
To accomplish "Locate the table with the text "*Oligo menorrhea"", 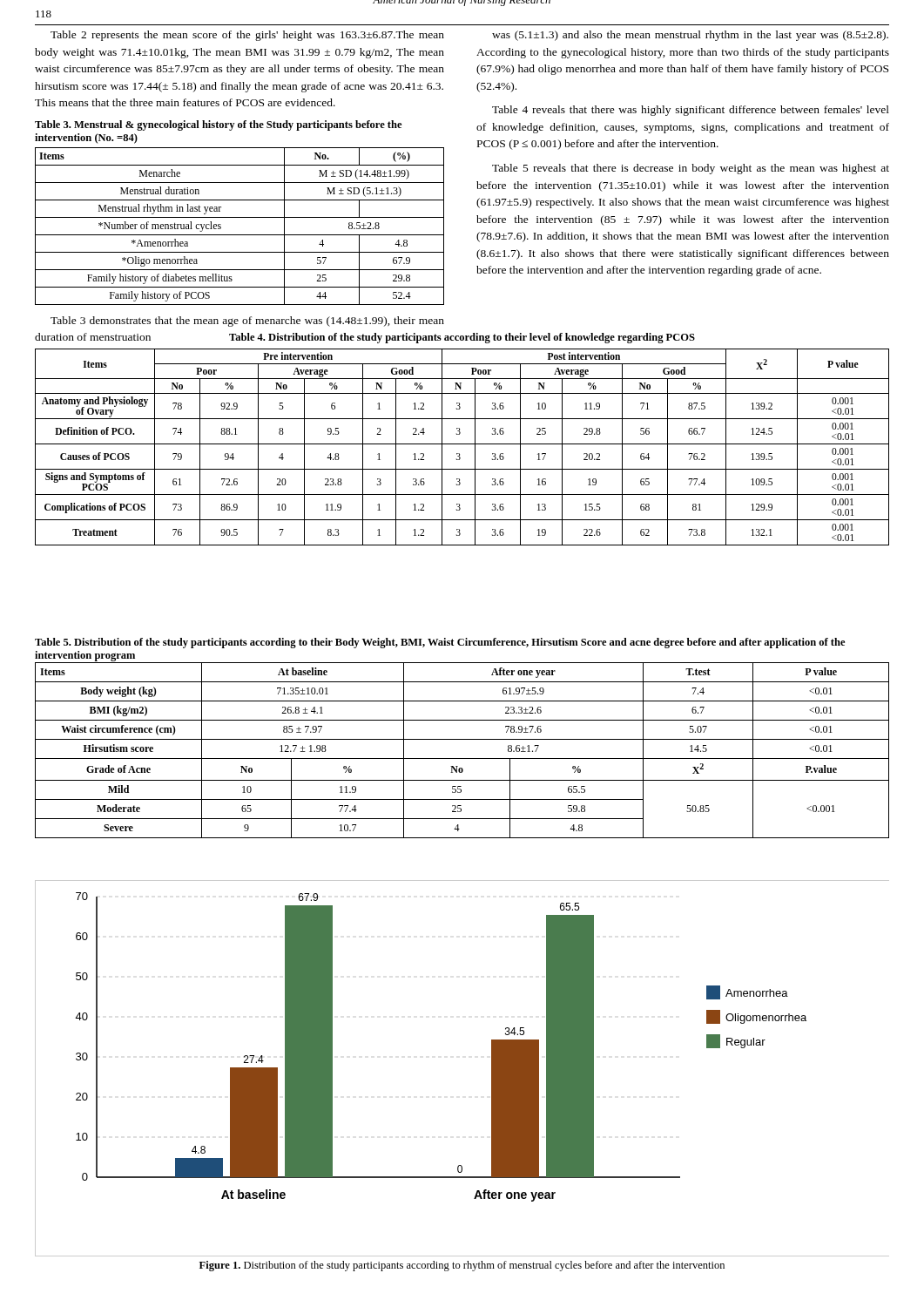I will 240,226.
